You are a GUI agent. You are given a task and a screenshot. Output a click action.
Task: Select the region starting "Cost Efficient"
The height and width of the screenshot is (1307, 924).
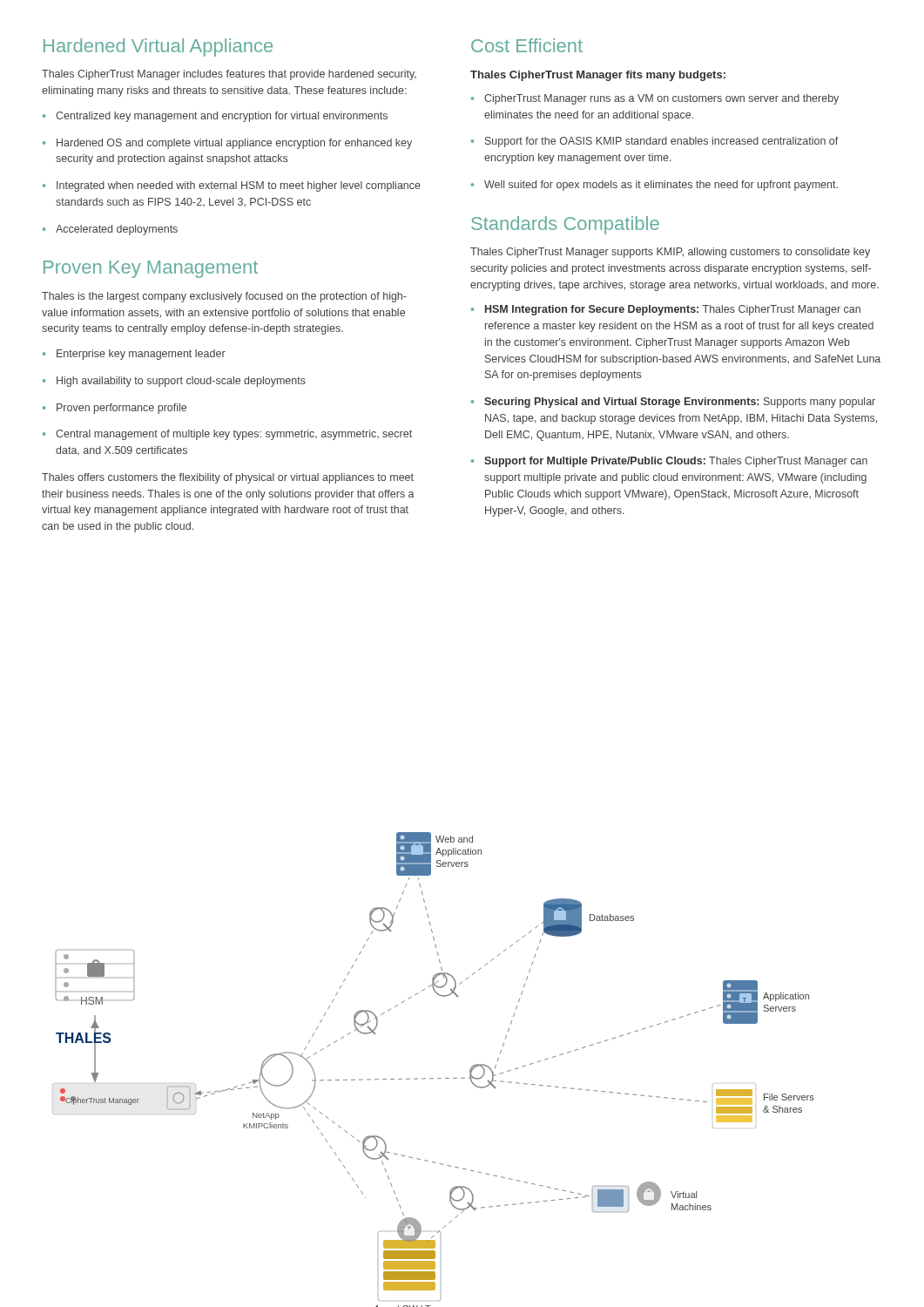pos(527,45)
